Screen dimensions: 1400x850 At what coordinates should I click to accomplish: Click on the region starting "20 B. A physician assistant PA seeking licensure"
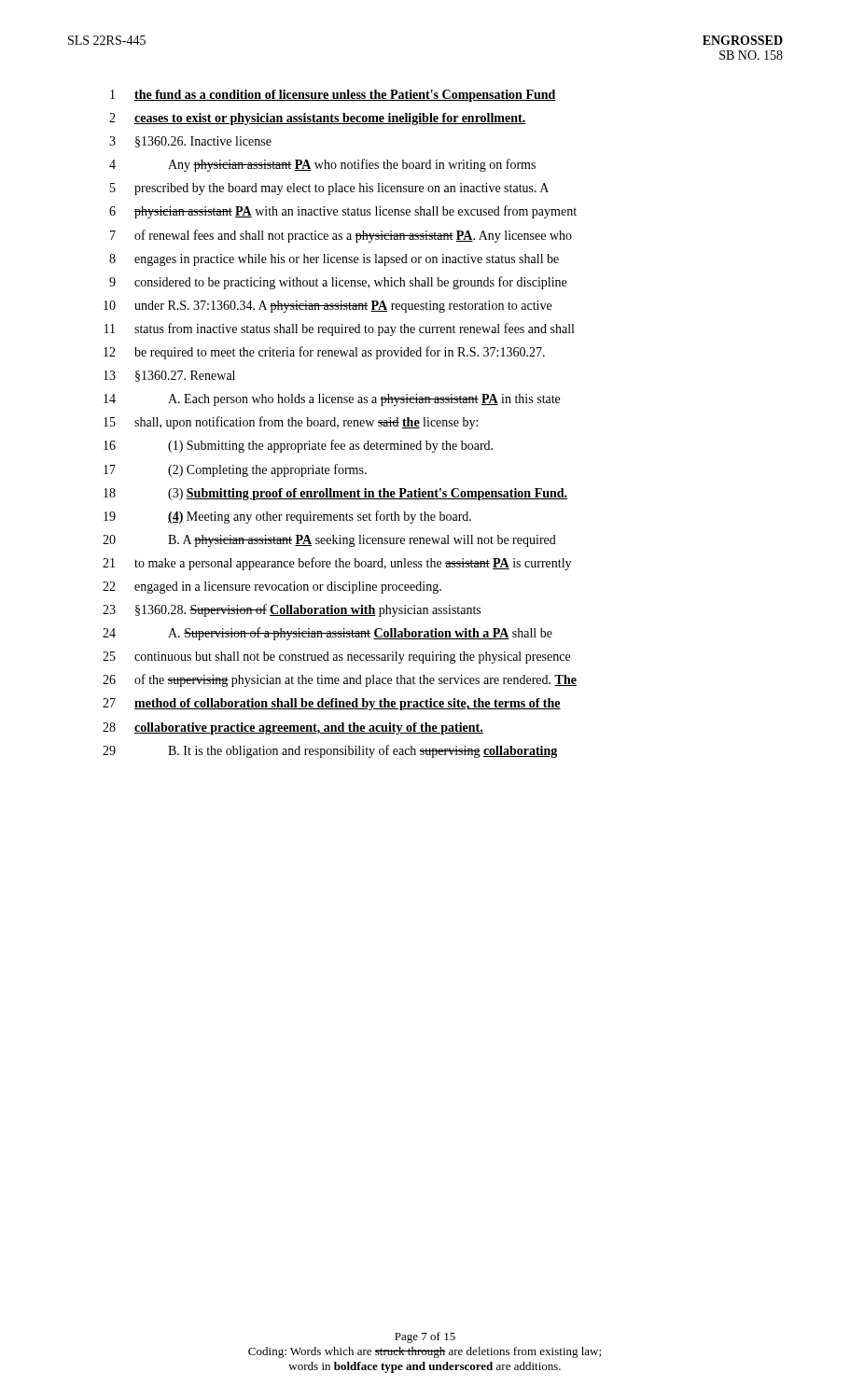[425, 540]
